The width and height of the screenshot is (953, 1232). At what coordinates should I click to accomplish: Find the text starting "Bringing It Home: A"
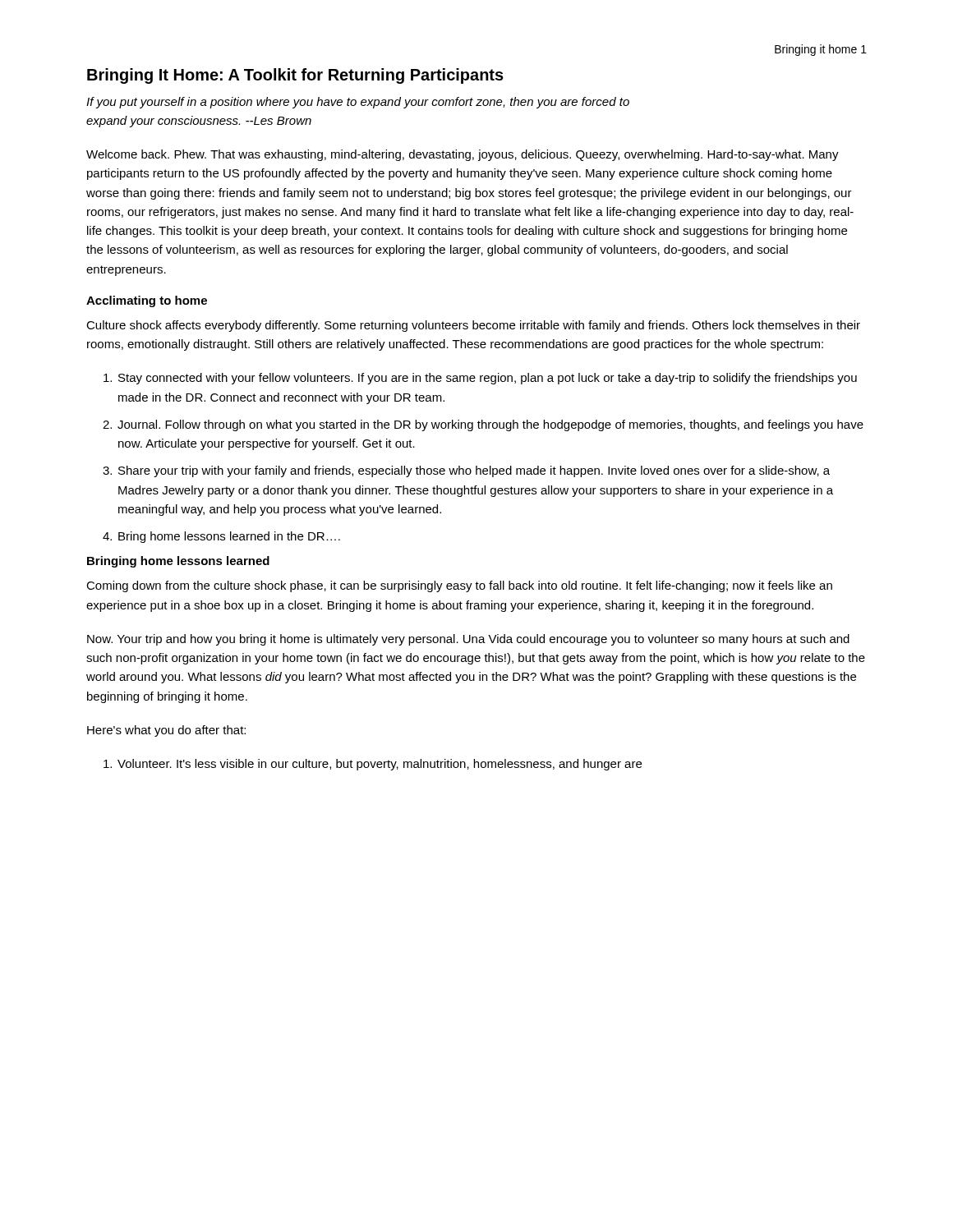[295, 75]
